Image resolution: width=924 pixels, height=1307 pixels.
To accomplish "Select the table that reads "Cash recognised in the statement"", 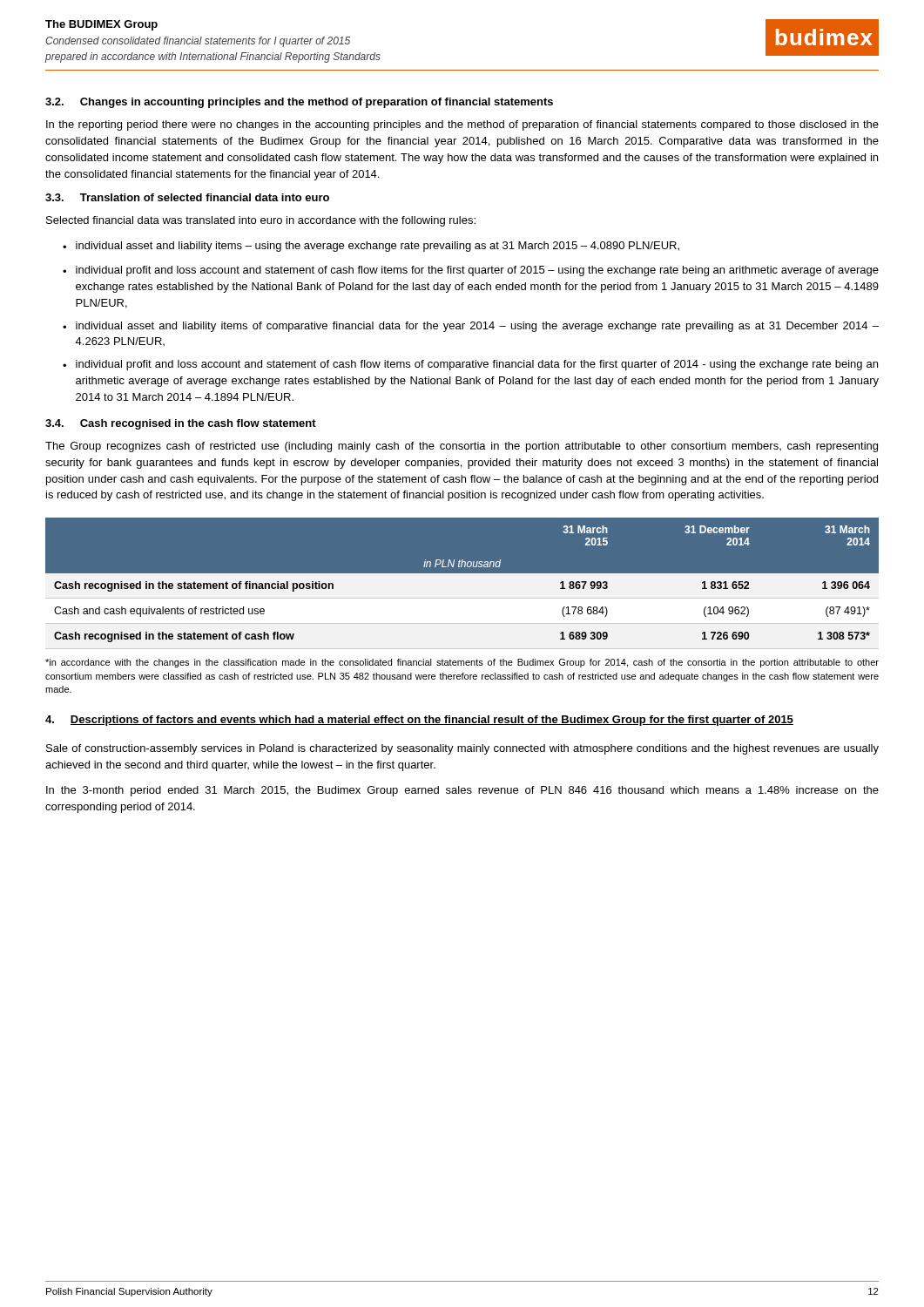I will [x=462, y=584].
